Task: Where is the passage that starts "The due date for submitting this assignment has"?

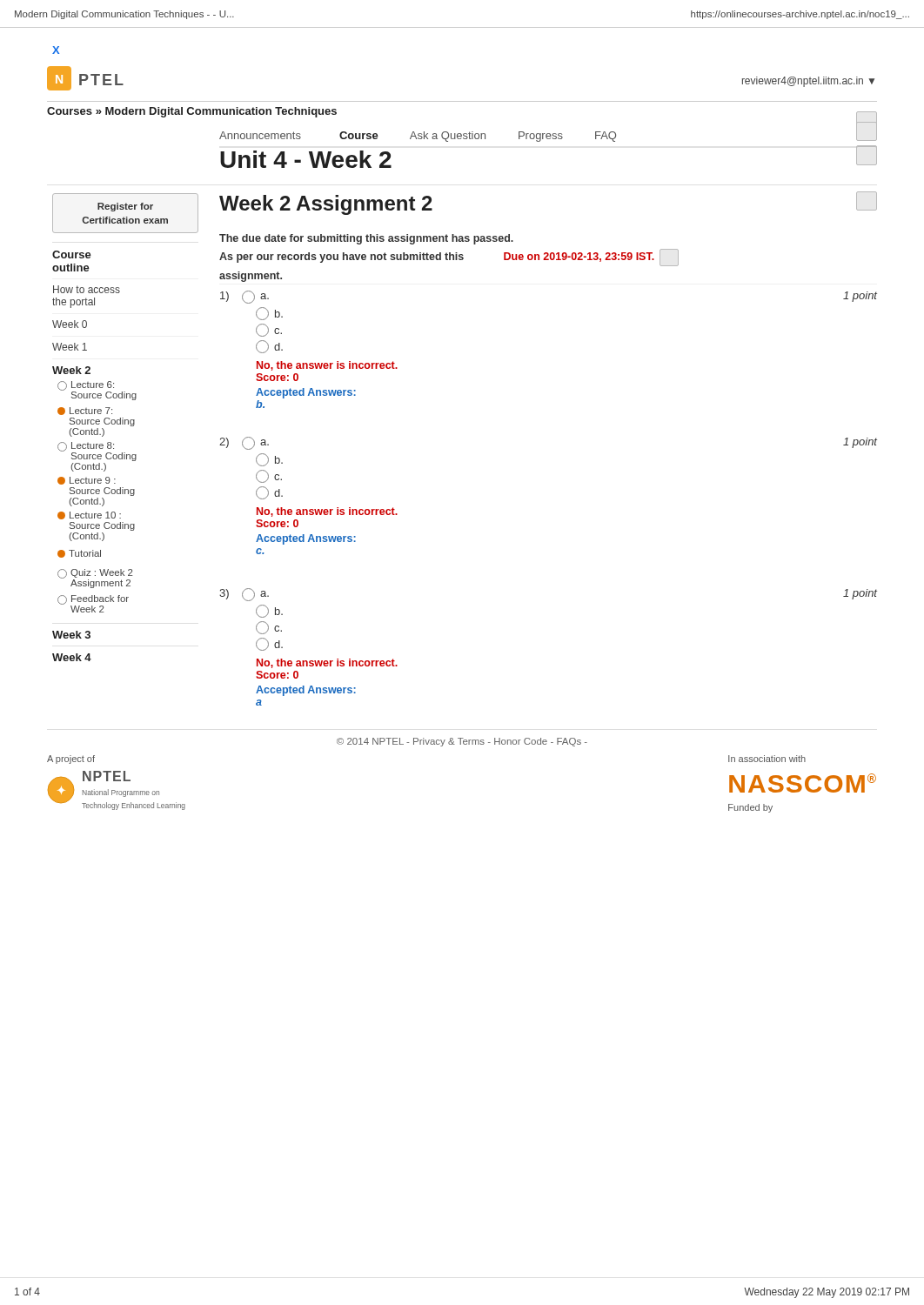Action: point(449,257)
